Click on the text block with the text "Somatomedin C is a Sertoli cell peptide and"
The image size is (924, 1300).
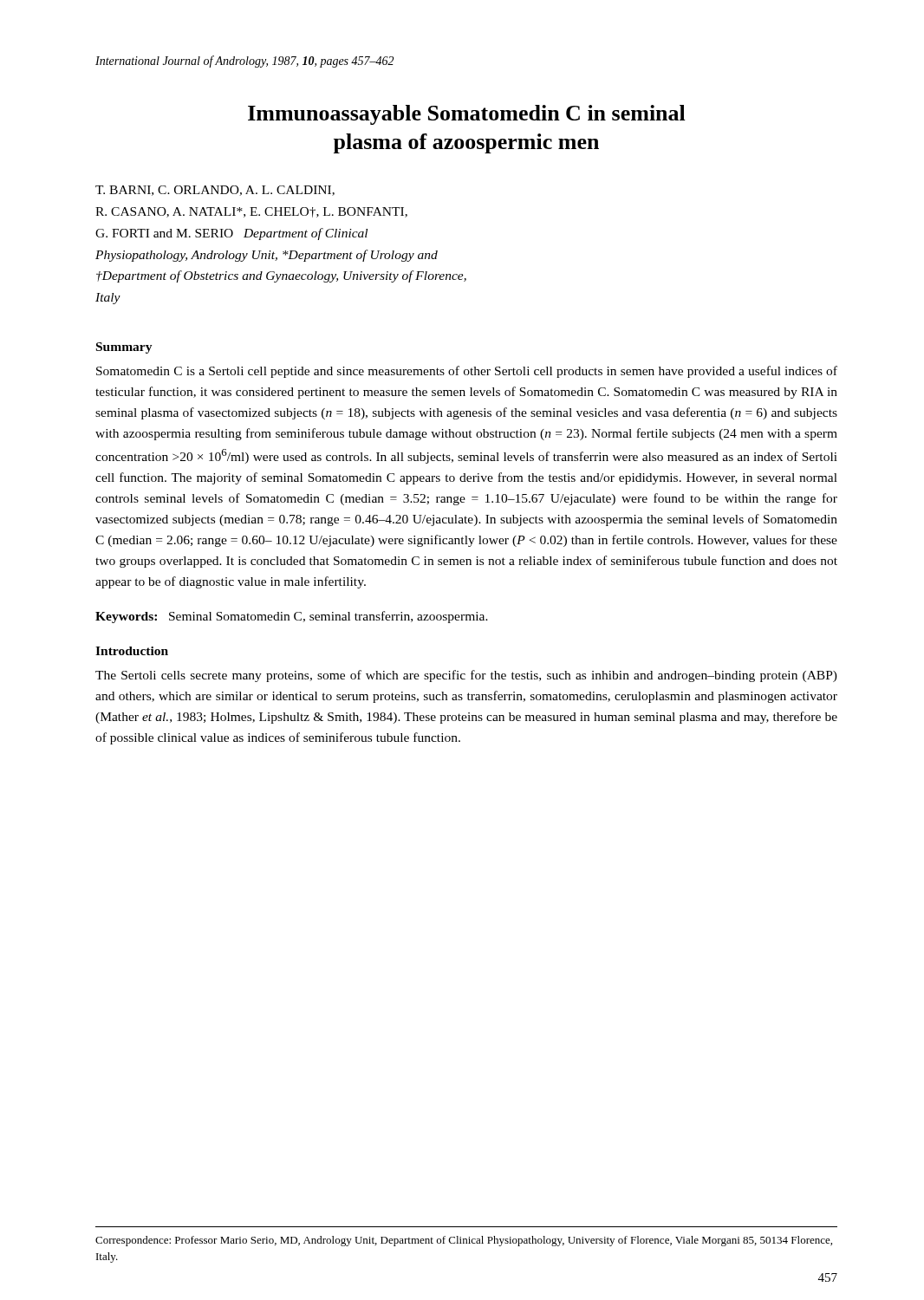coord(466,476)
